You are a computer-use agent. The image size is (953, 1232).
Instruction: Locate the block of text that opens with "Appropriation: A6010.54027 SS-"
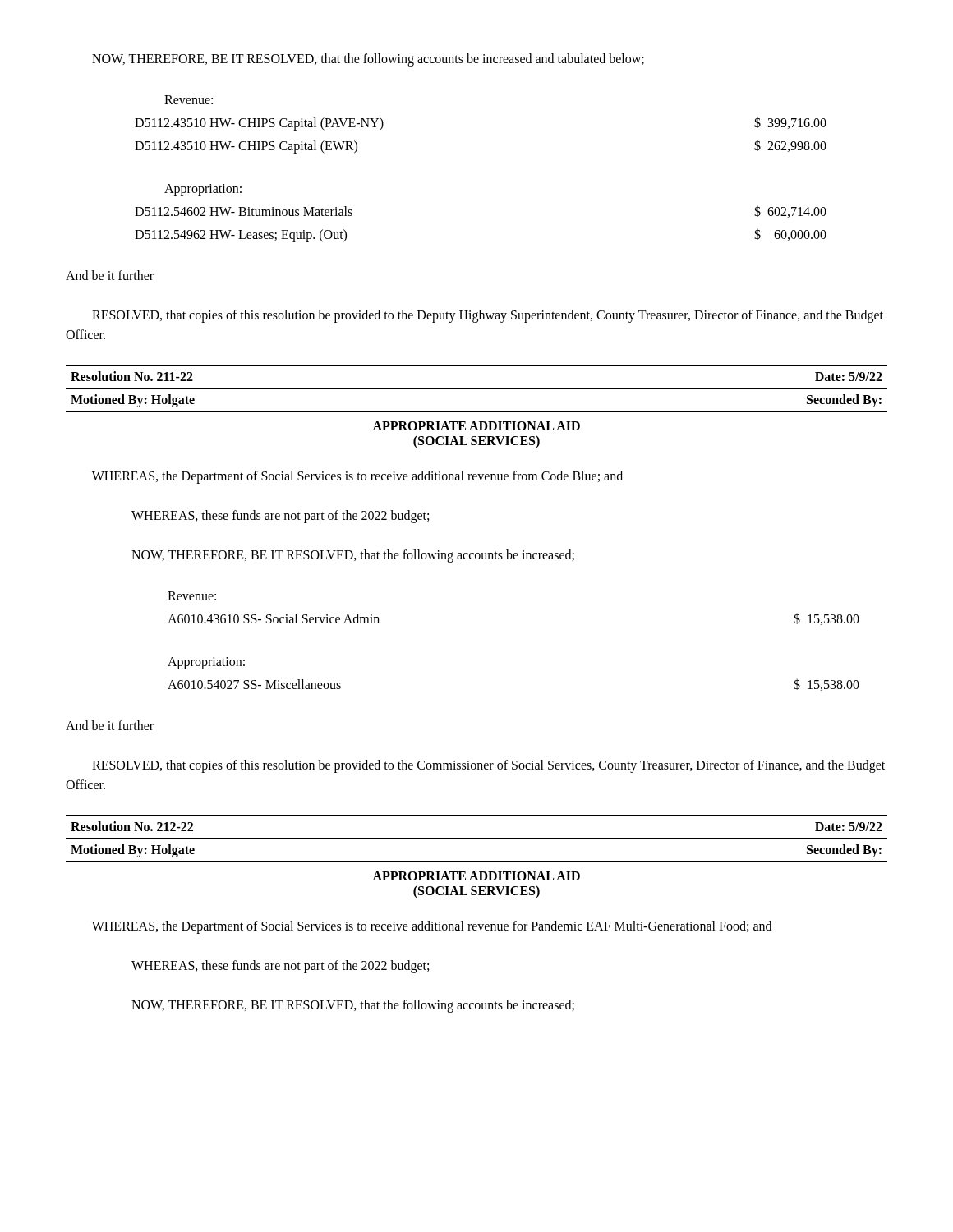pyautogui.click(x=206, y=663)
